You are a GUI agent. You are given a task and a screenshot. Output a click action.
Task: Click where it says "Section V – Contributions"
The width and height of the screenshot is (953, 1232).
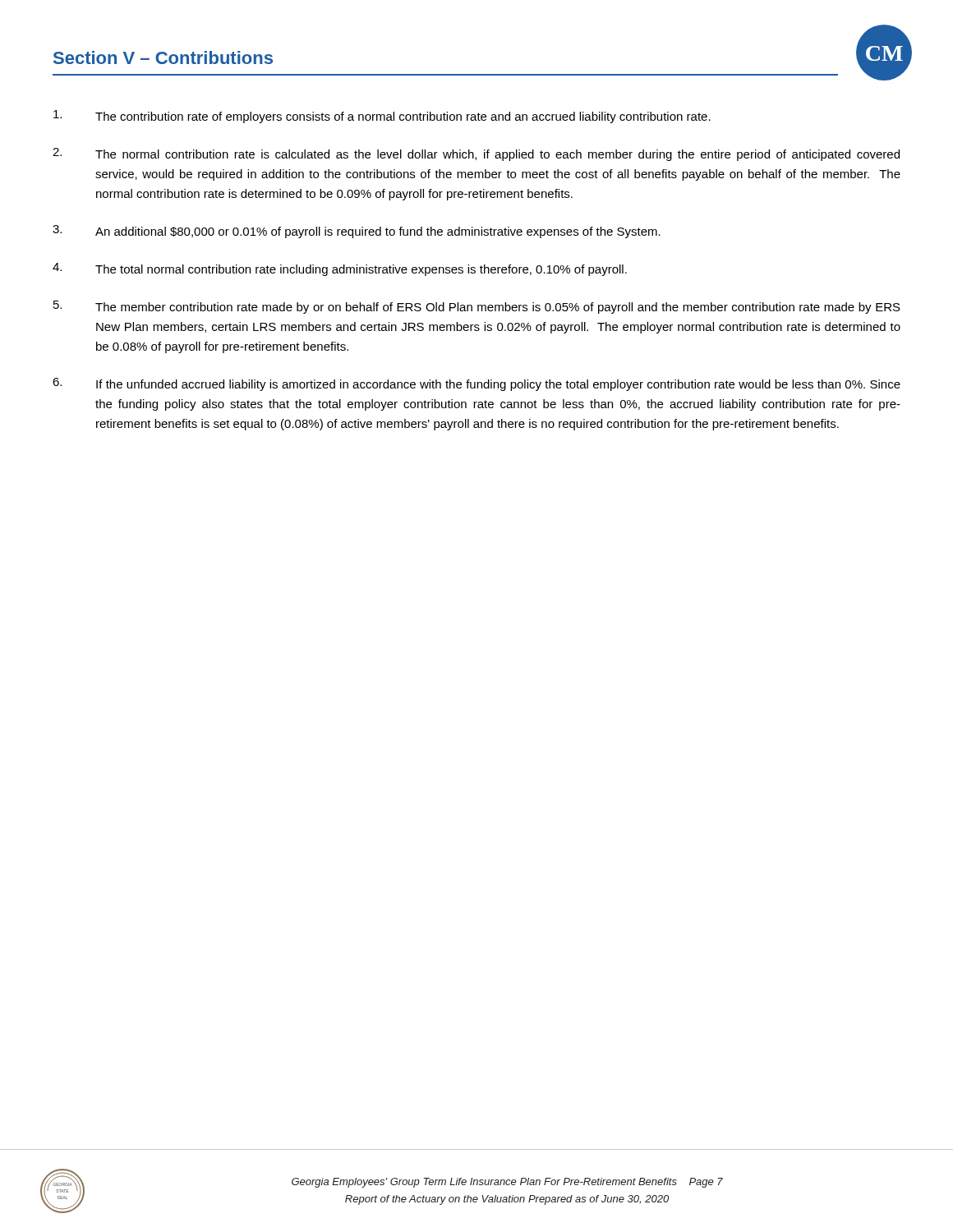(445, 62)
